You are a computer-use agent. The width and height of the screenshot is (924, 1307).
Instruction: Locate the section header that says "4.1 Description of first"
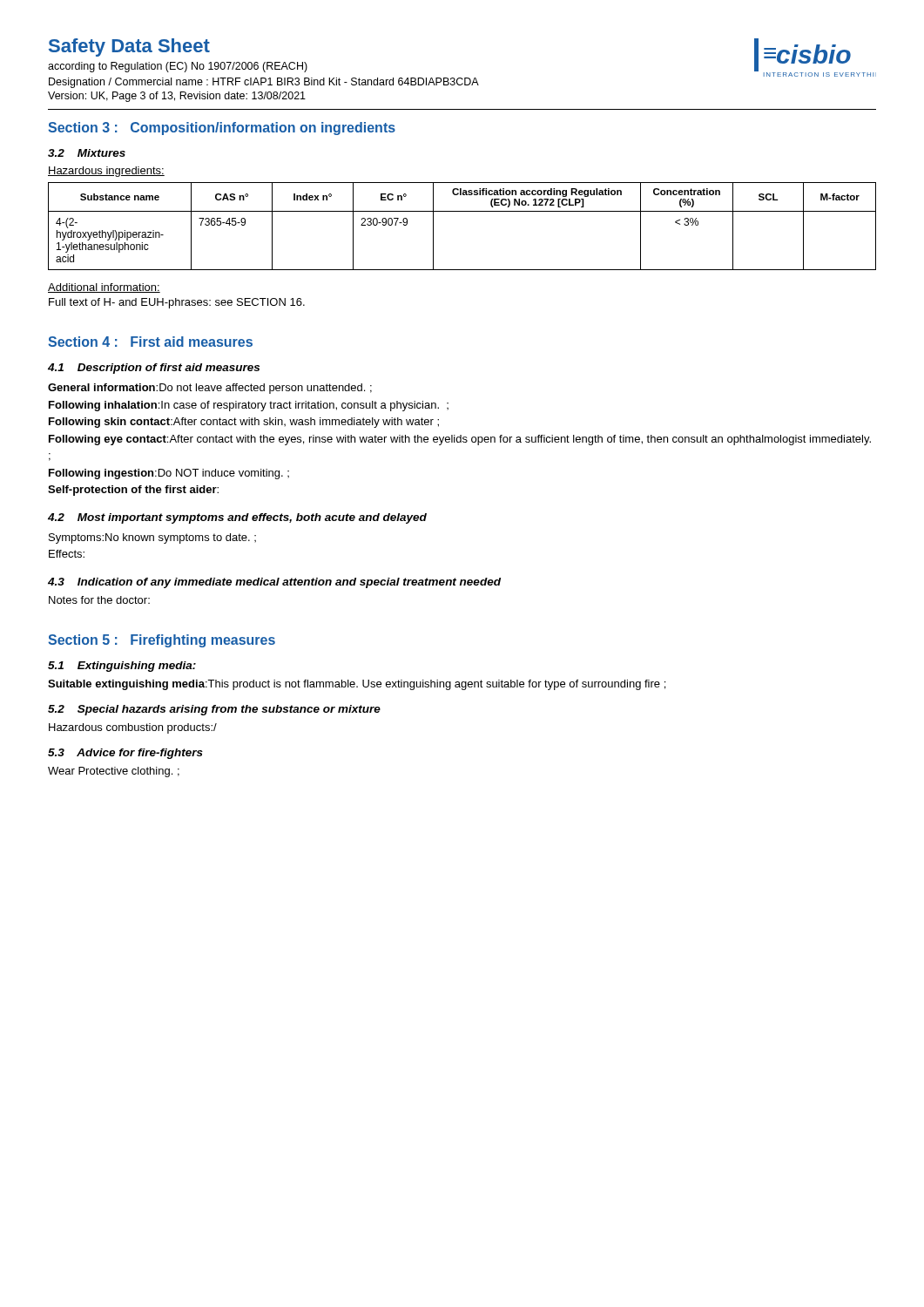(154, 367)
